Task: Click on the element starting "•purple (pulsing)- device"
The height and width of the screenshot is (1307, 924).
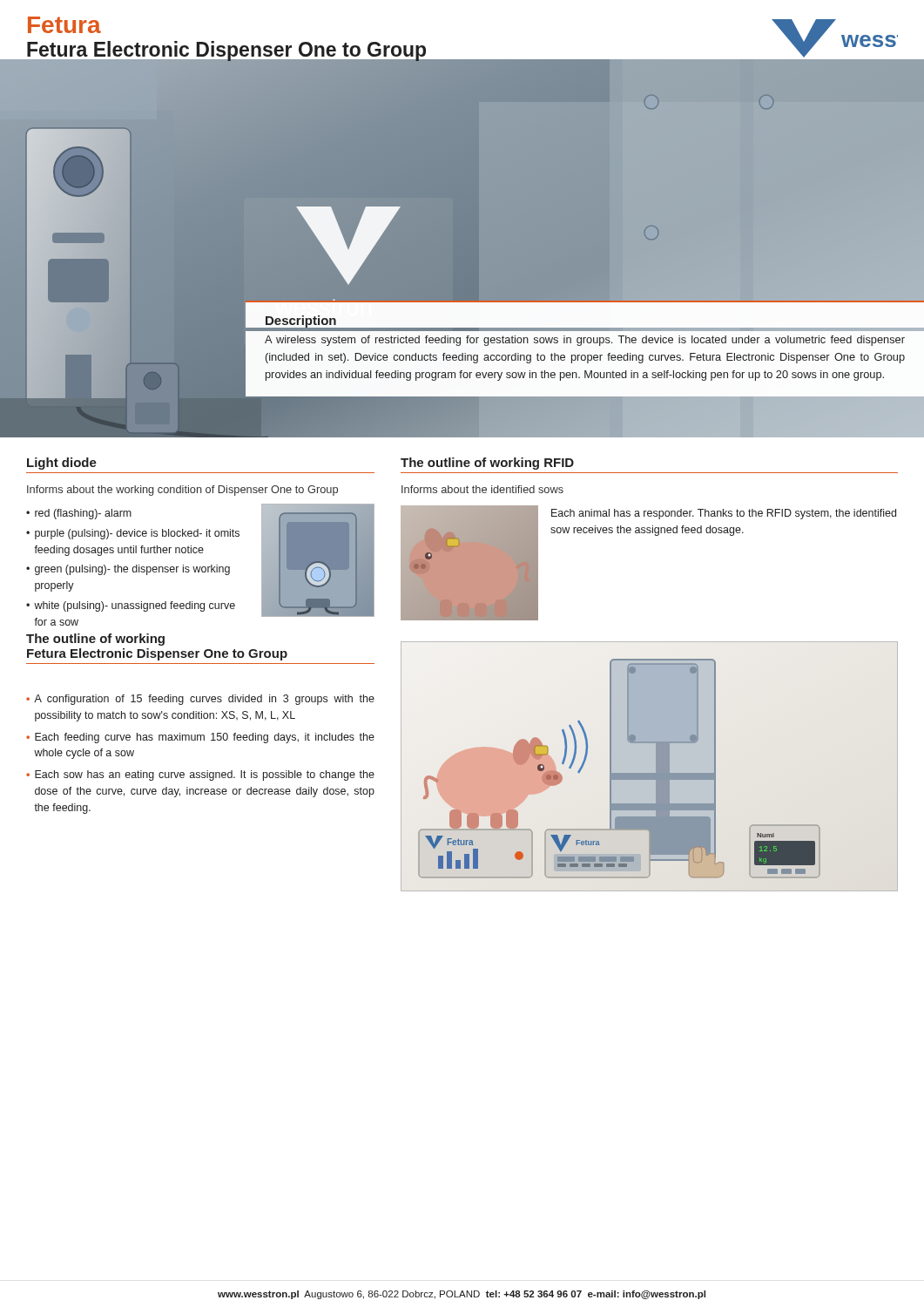Action: [138, 541]
